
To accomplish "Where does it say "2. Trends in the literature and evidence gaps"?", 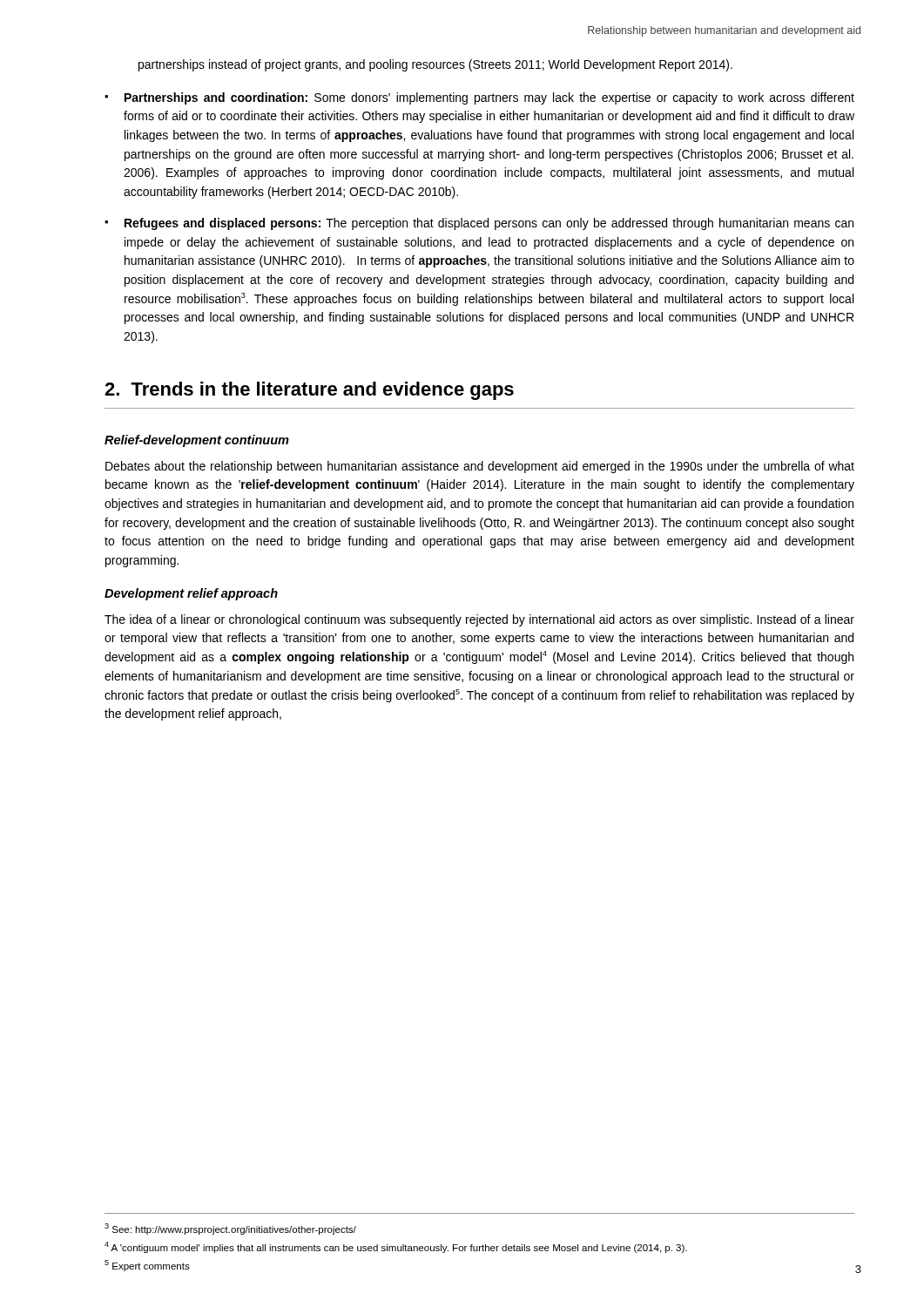I will (309, 389).
